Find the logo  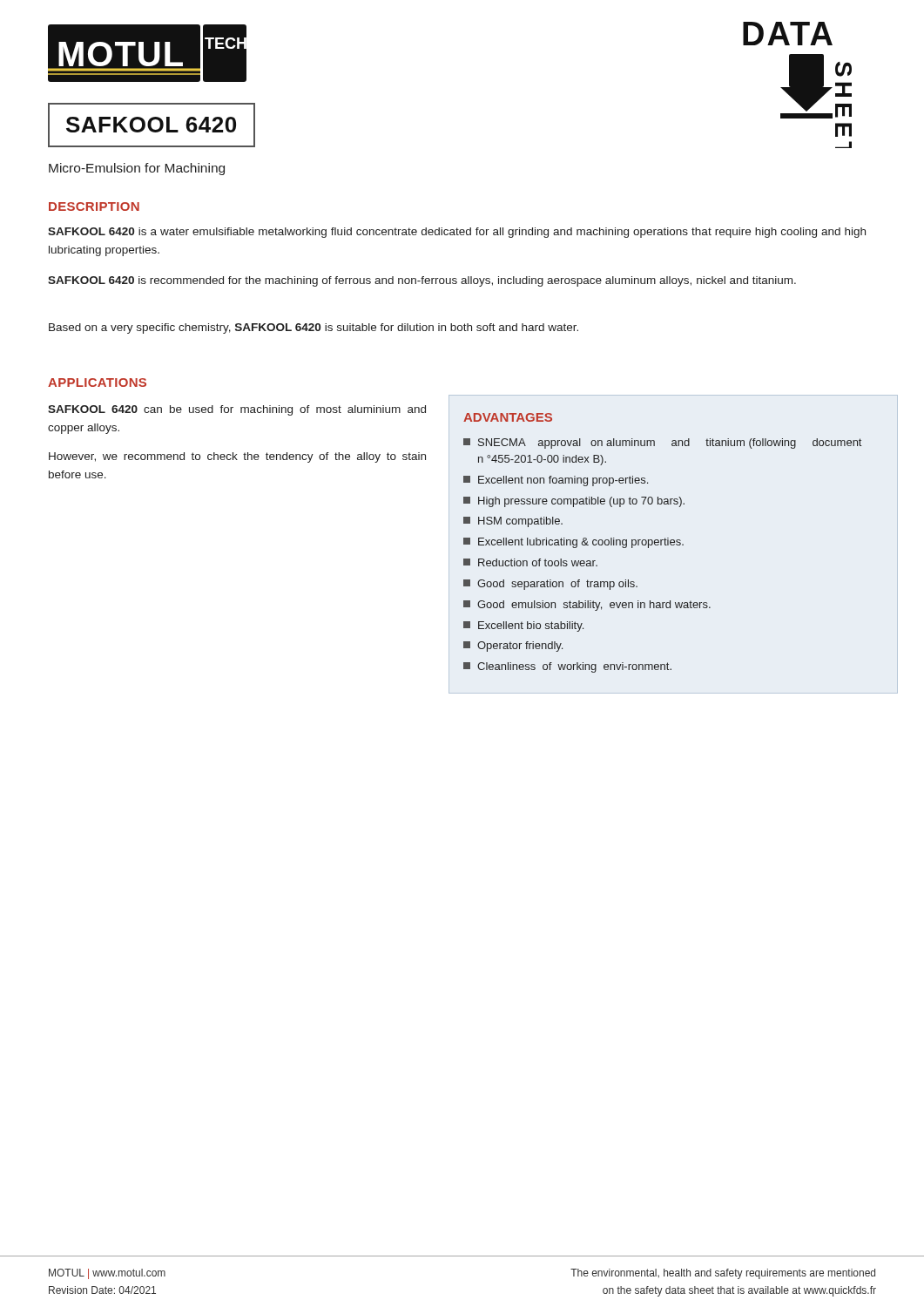click(x=148, y=57)
